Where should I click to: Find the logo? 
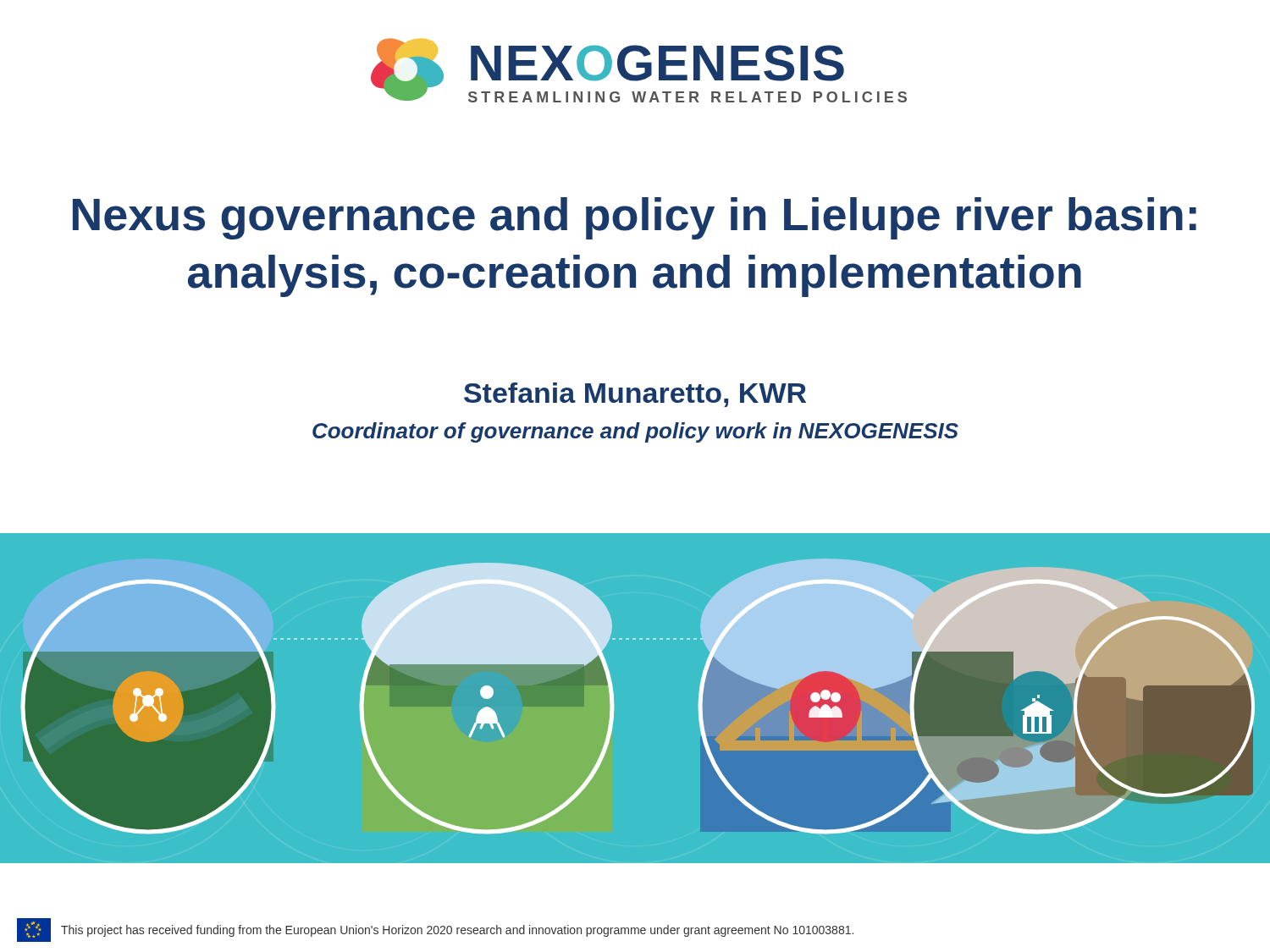[635, 72]
